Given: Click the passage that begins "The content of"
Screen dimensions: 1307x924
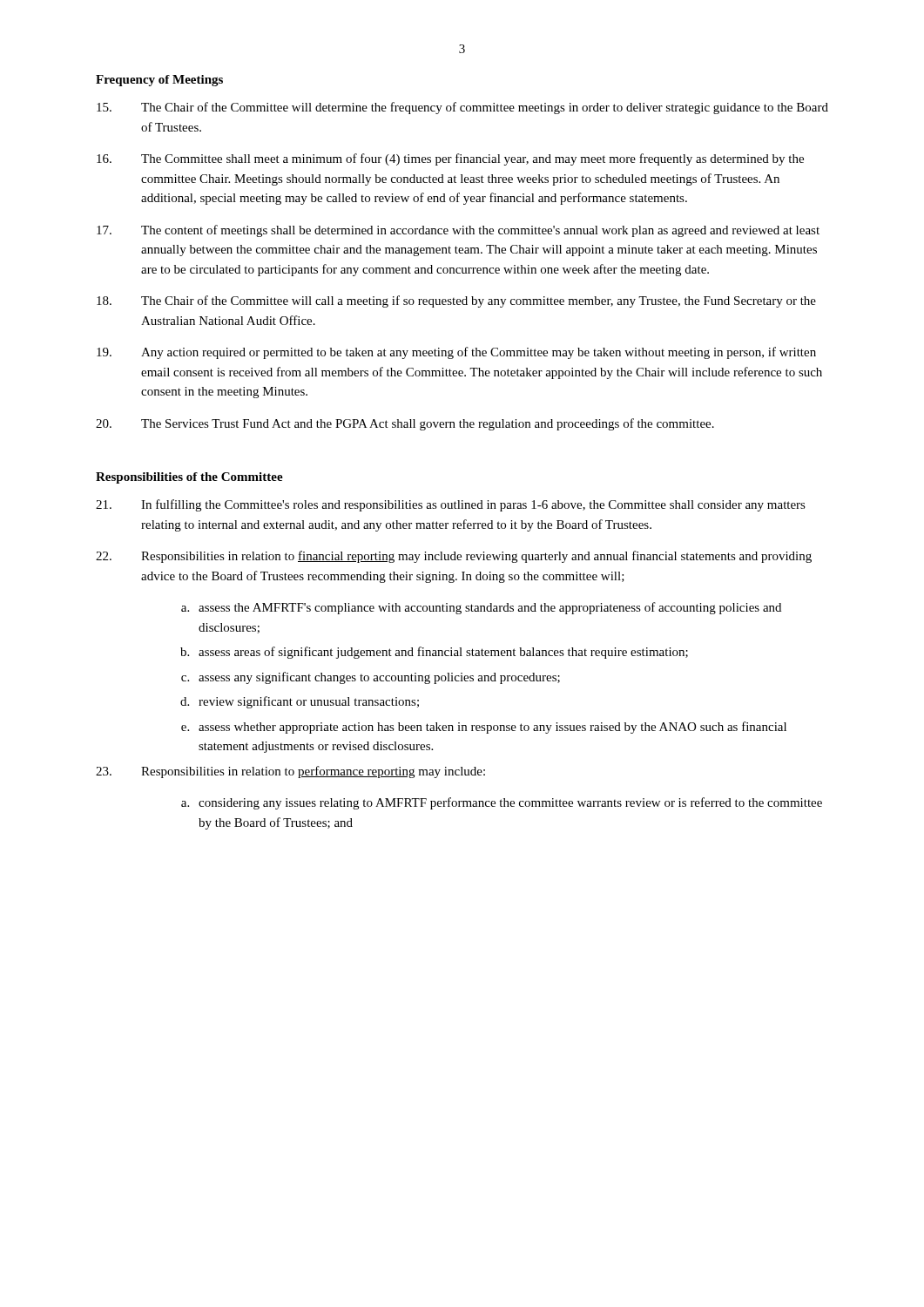Looking at the screenshot, I should pos(462,249).
